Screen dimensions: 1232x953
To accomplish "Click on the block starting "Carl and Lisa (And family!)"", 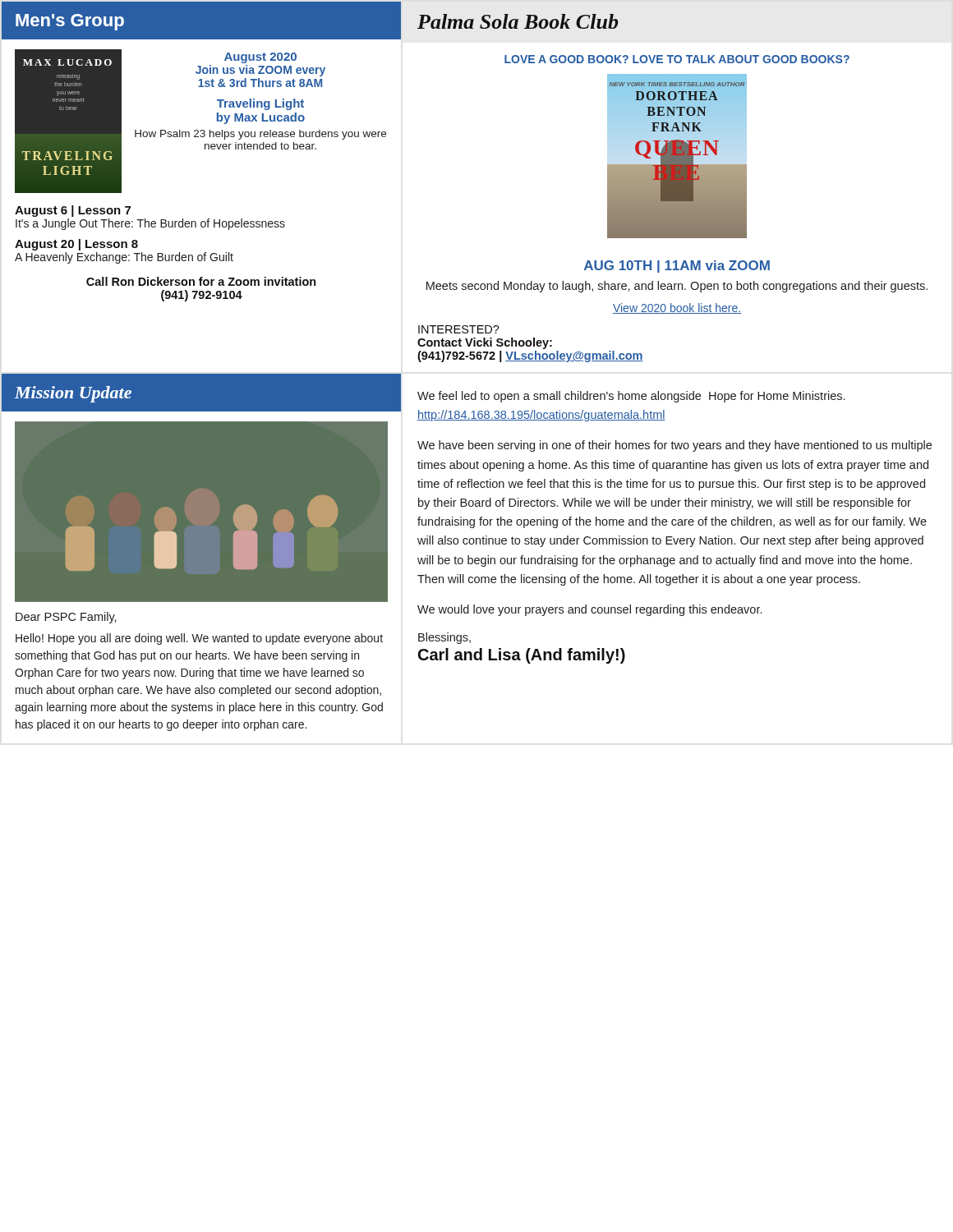I will 521,655.
